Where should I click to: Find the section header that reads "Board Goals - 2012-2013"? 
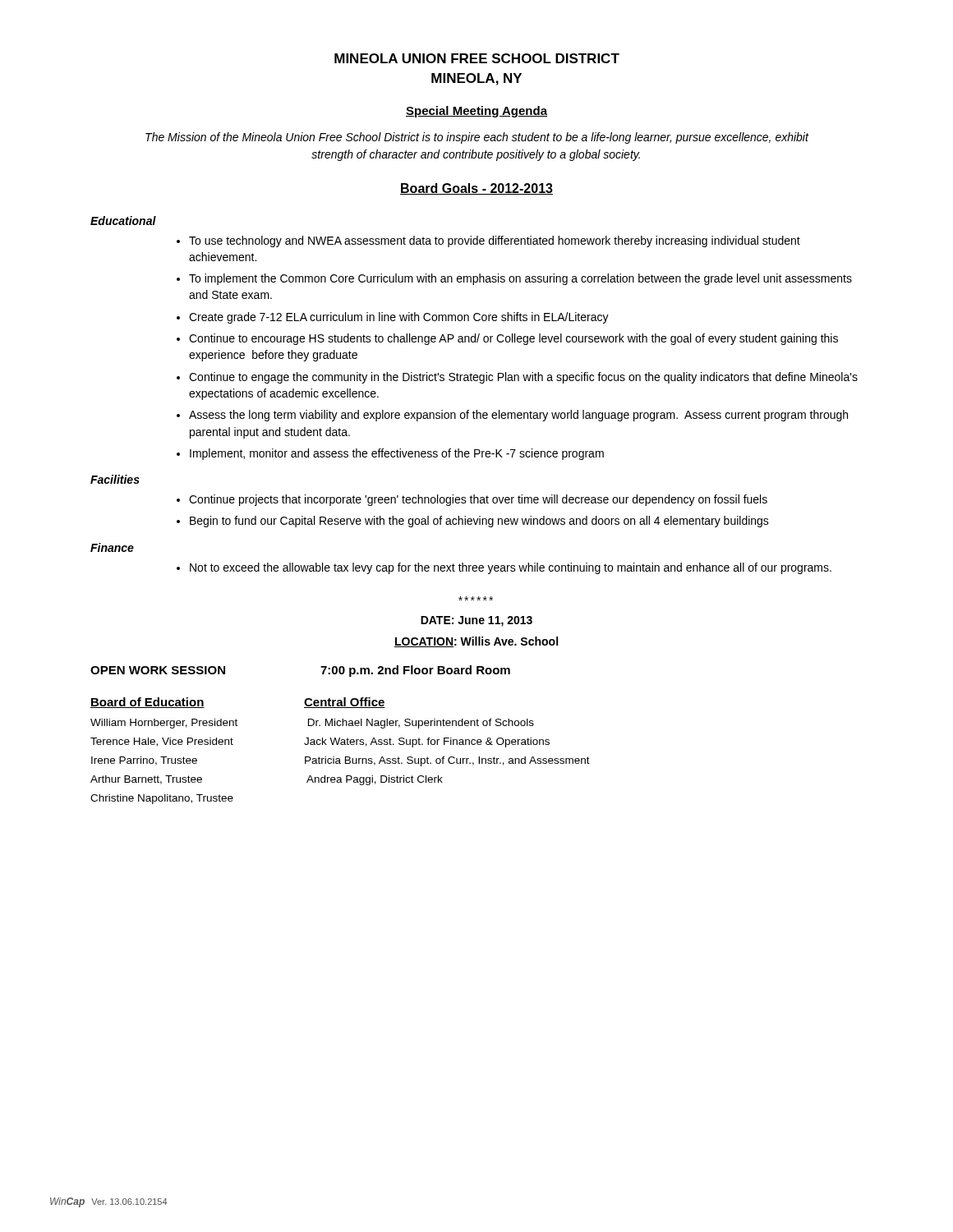coord(476,188)
